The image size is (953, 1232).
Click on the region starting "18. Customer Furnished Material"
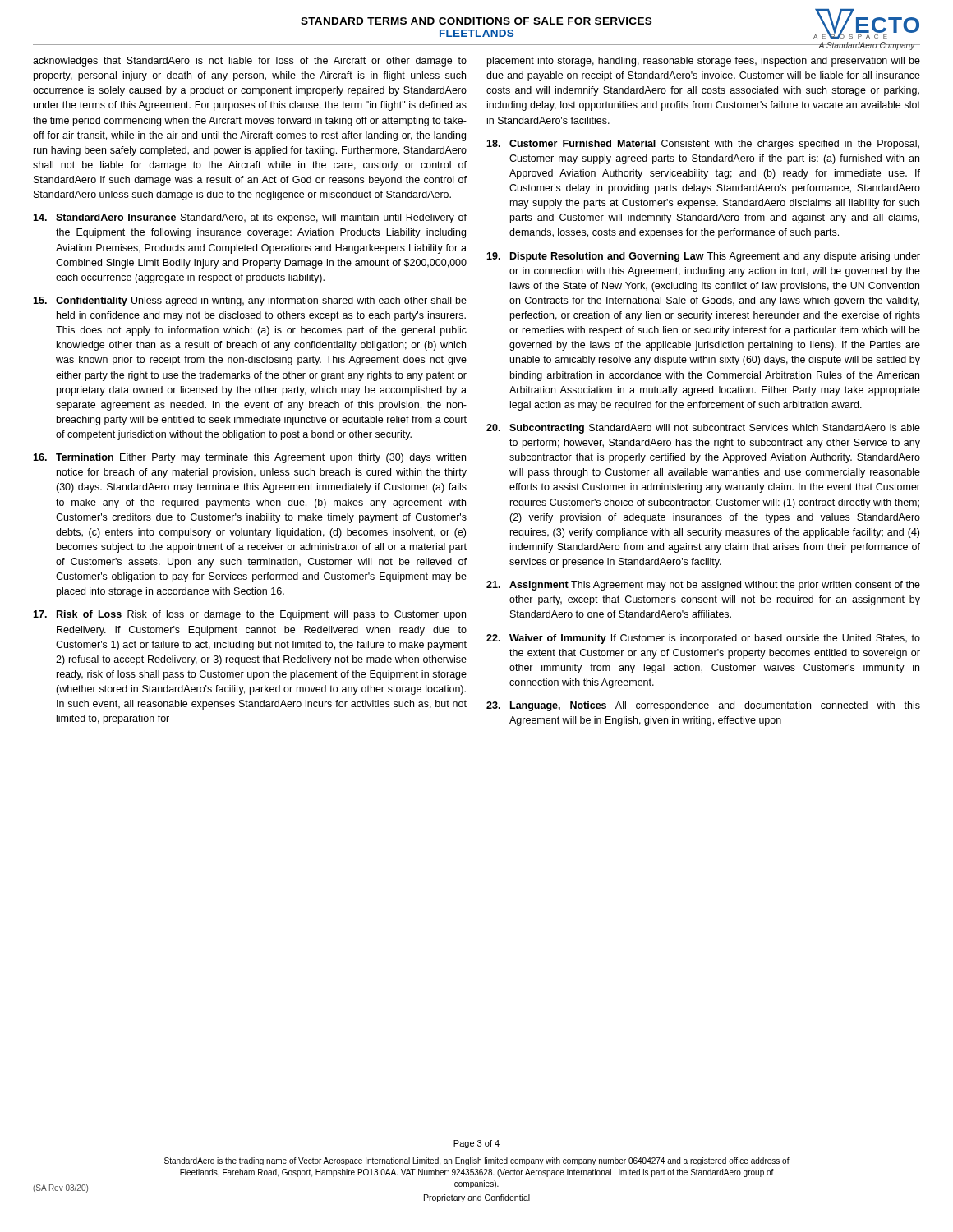tap(703, 188)
